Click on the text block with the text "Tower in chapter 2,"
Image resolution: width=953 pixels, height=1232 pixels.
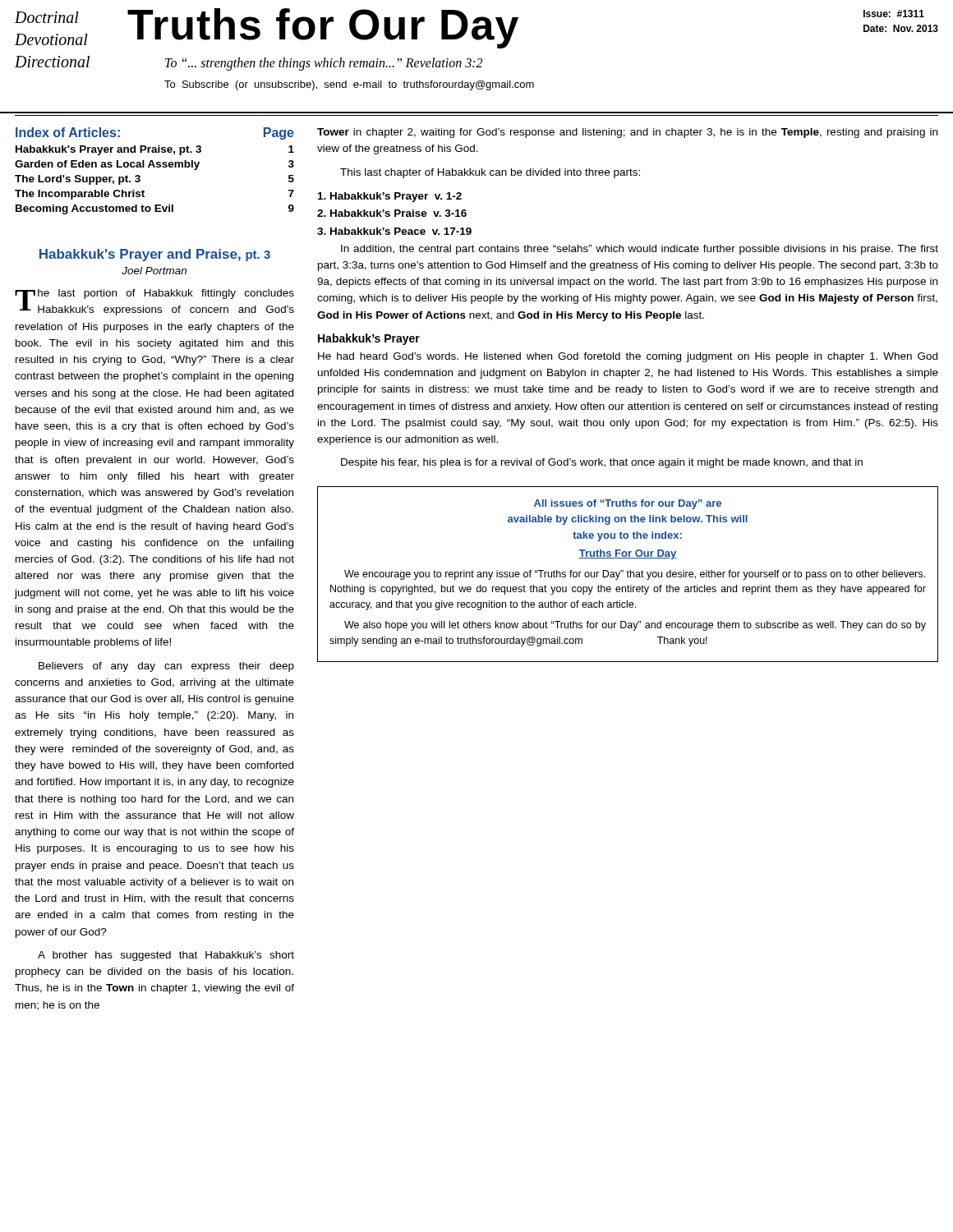point(628,140)
